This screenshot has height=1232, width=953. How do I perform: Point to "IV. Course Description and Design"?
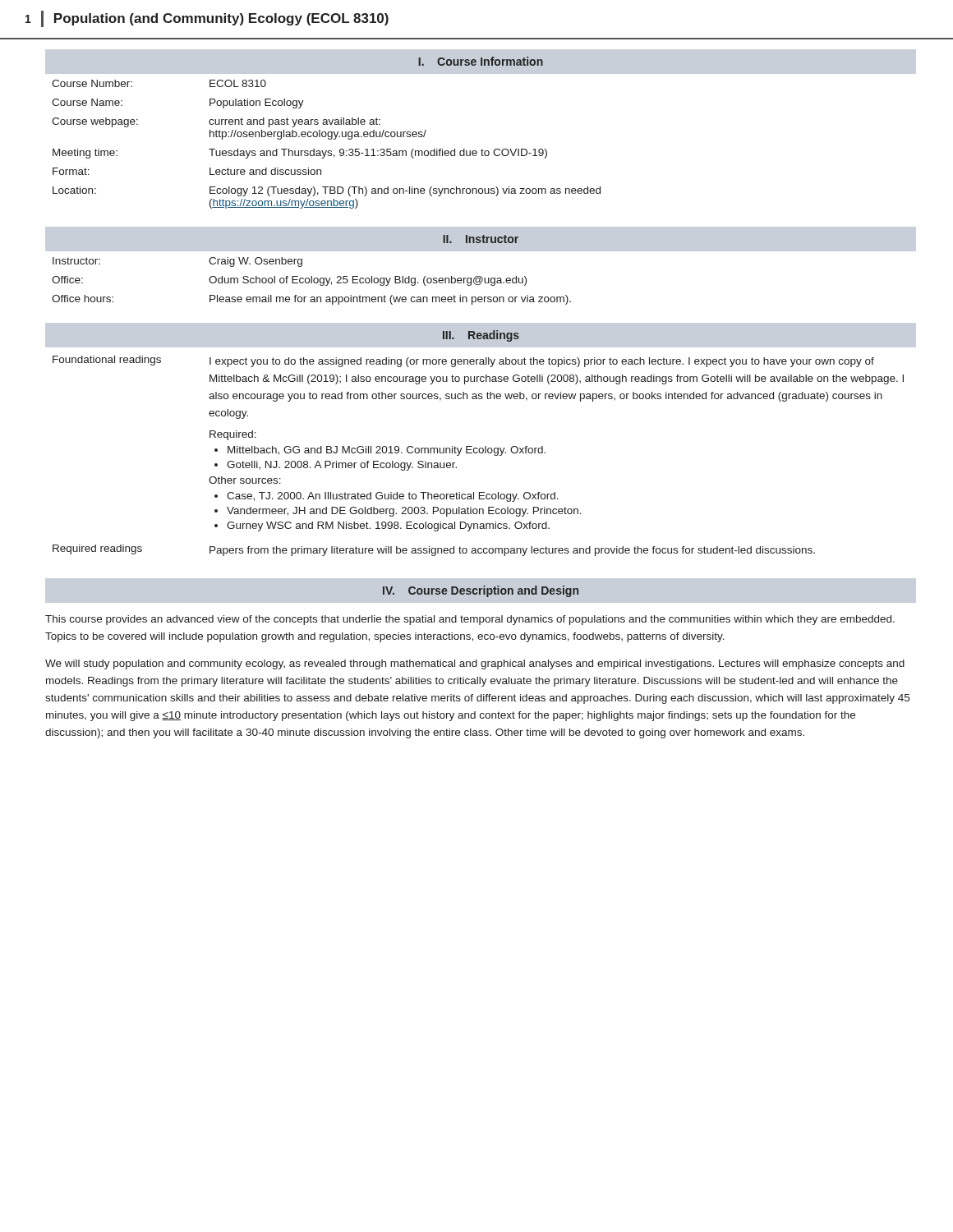tap(481, 590)
